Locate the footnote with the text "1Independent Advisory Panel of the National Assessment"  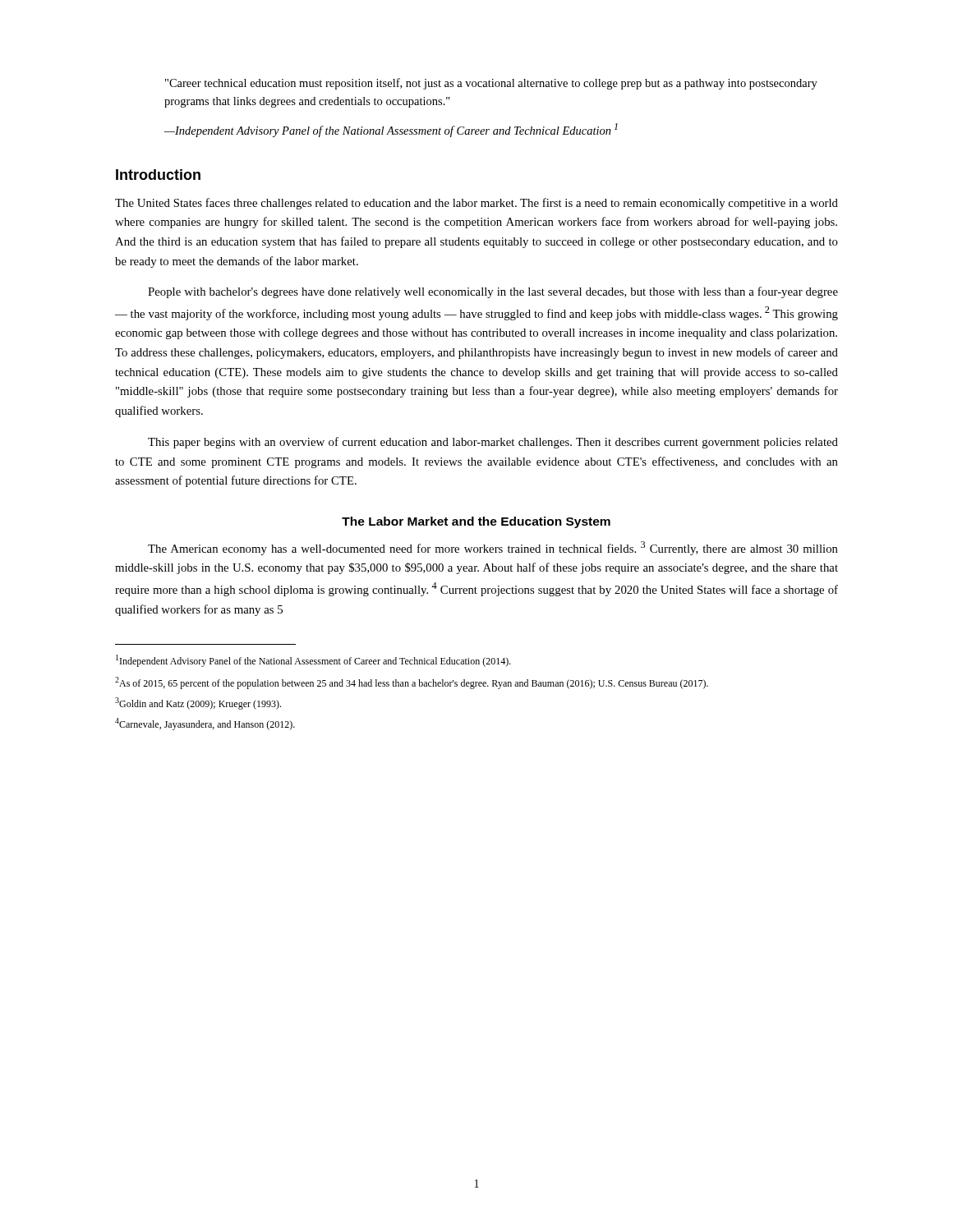[313, 660]
